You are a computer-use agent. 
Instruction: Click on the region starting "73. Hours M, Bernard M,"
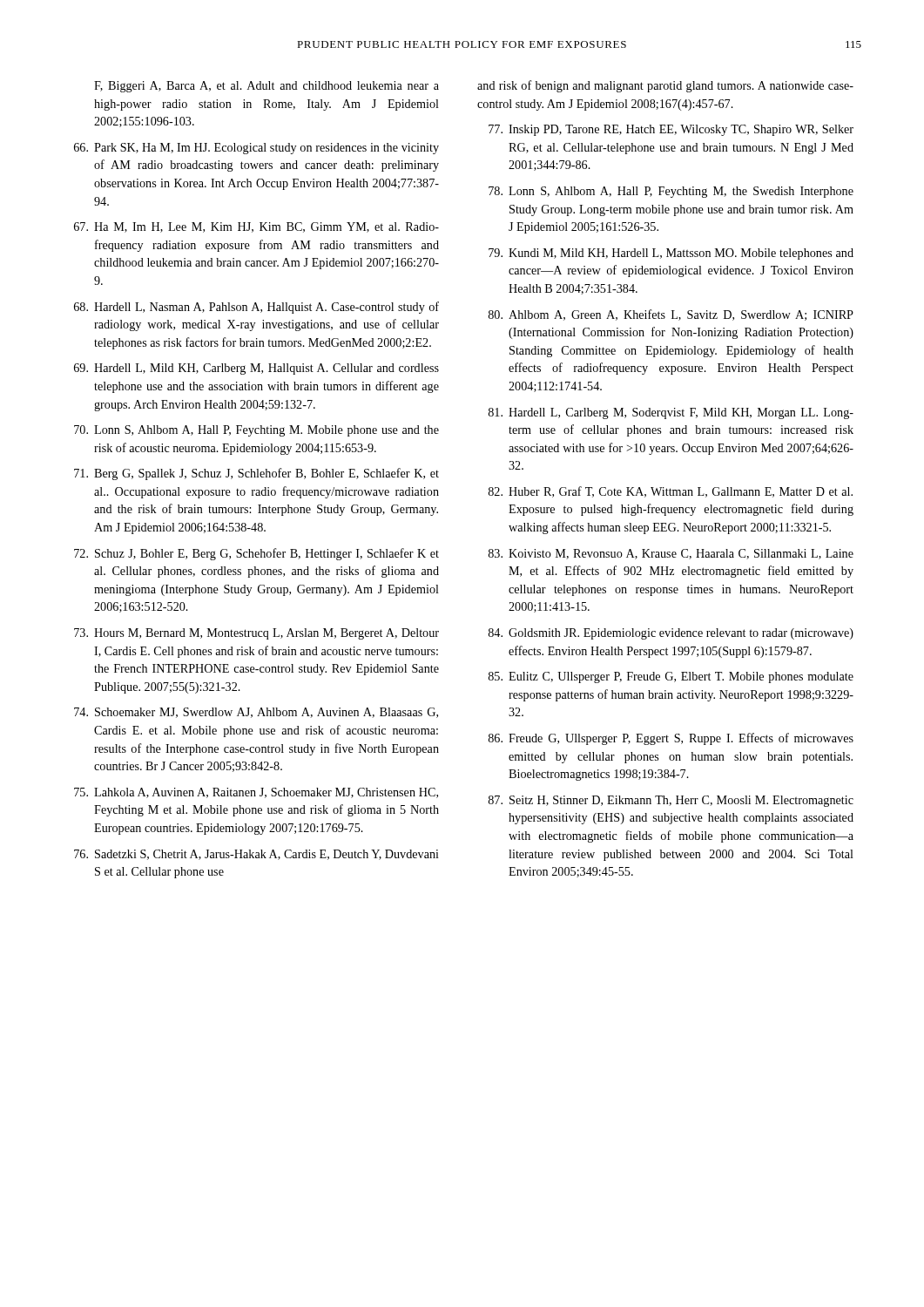[251, 660]
